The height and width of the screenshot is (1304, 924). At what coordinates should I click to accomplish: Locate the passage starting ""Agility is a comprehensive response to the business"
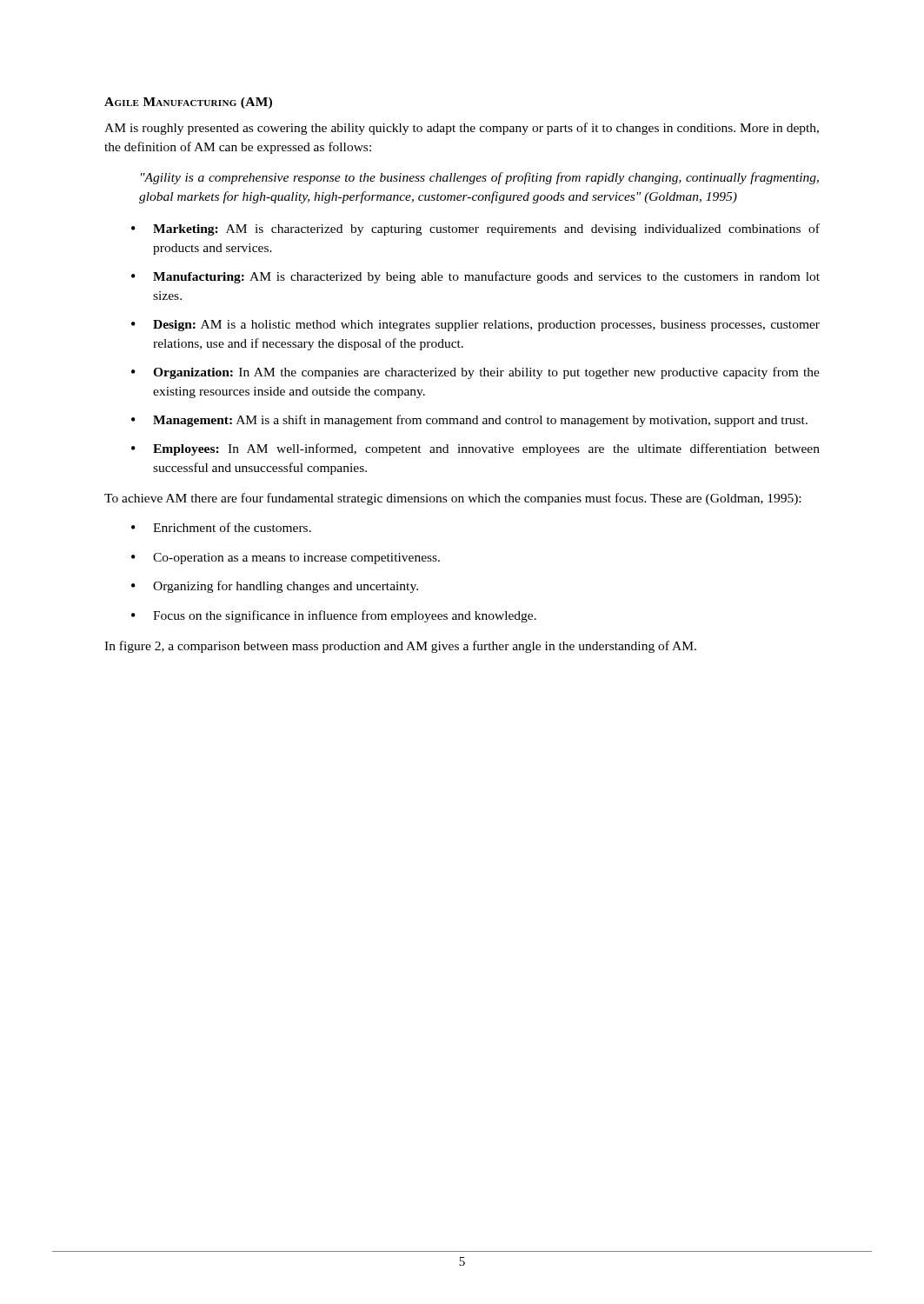coord(479,187)
